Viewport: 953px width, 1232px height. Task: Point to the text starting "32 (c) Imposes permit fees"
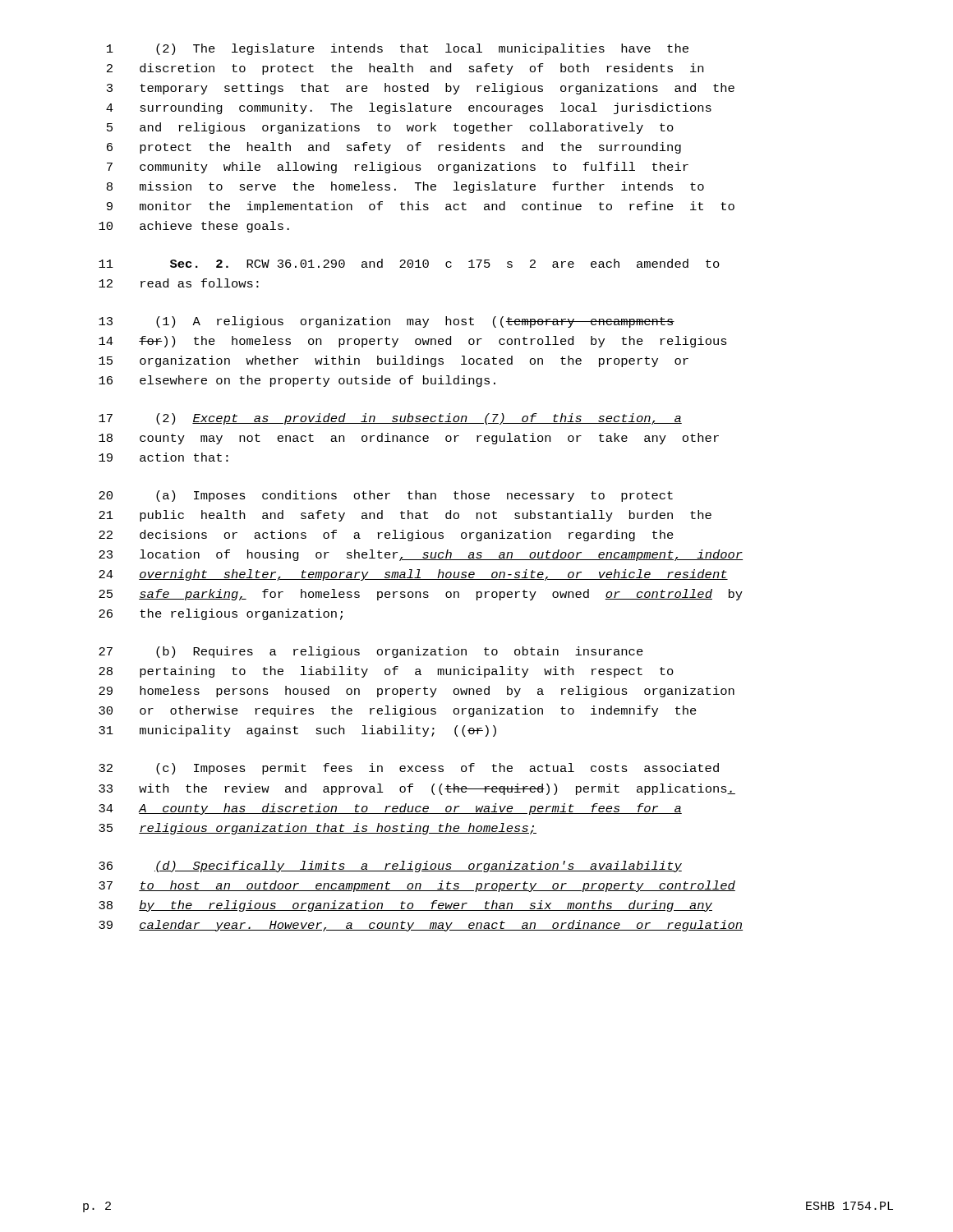pos(488,799)
